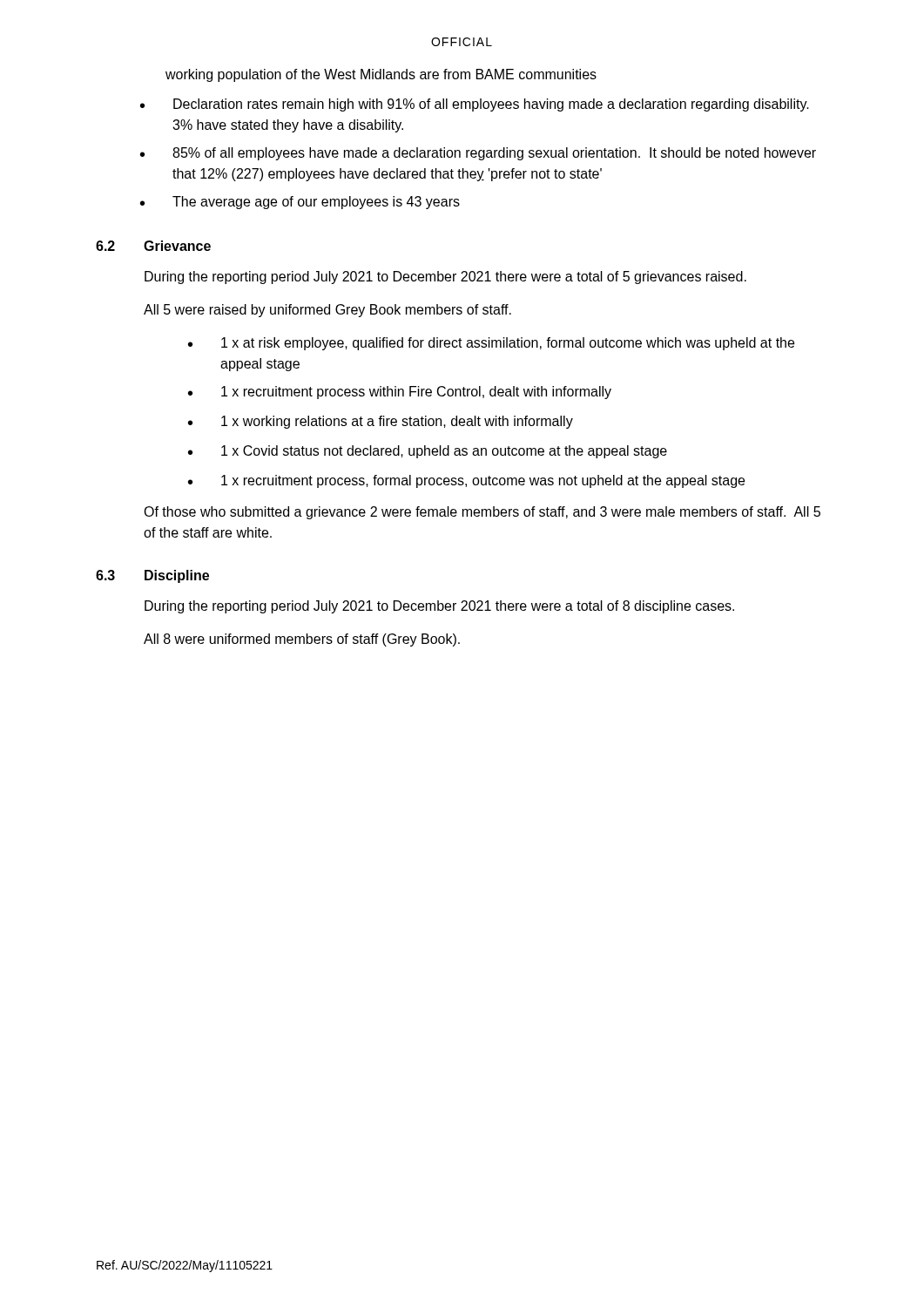
Task: Navigate to the element starting "All 5 were raised"
Action: pos(328,310)
